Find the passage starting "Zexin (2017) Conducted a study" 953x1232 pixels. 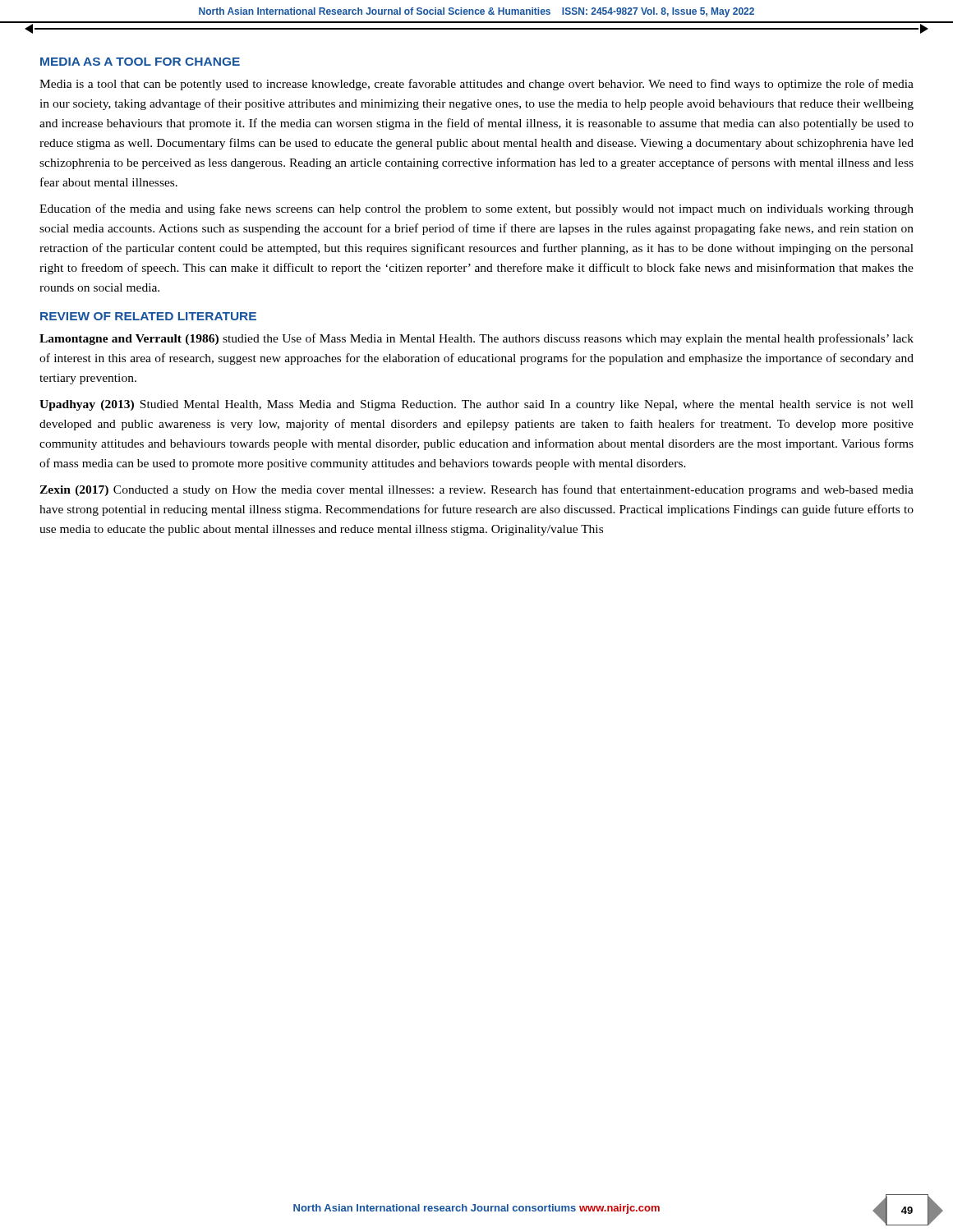476,509
